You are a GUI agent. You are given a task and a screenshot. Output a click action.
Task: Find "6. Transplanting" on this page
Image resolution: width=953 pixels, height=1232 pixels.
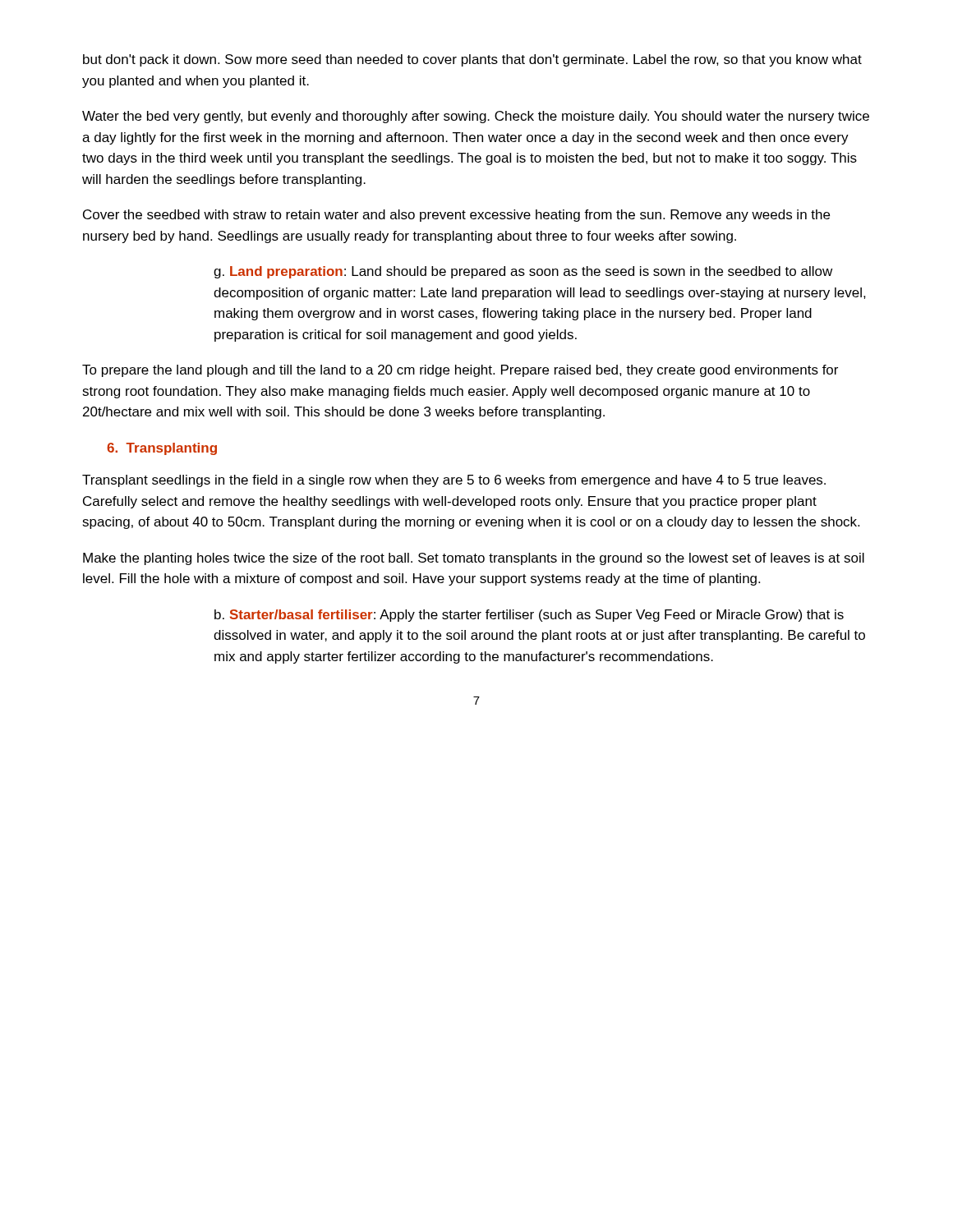pos(162,448)
